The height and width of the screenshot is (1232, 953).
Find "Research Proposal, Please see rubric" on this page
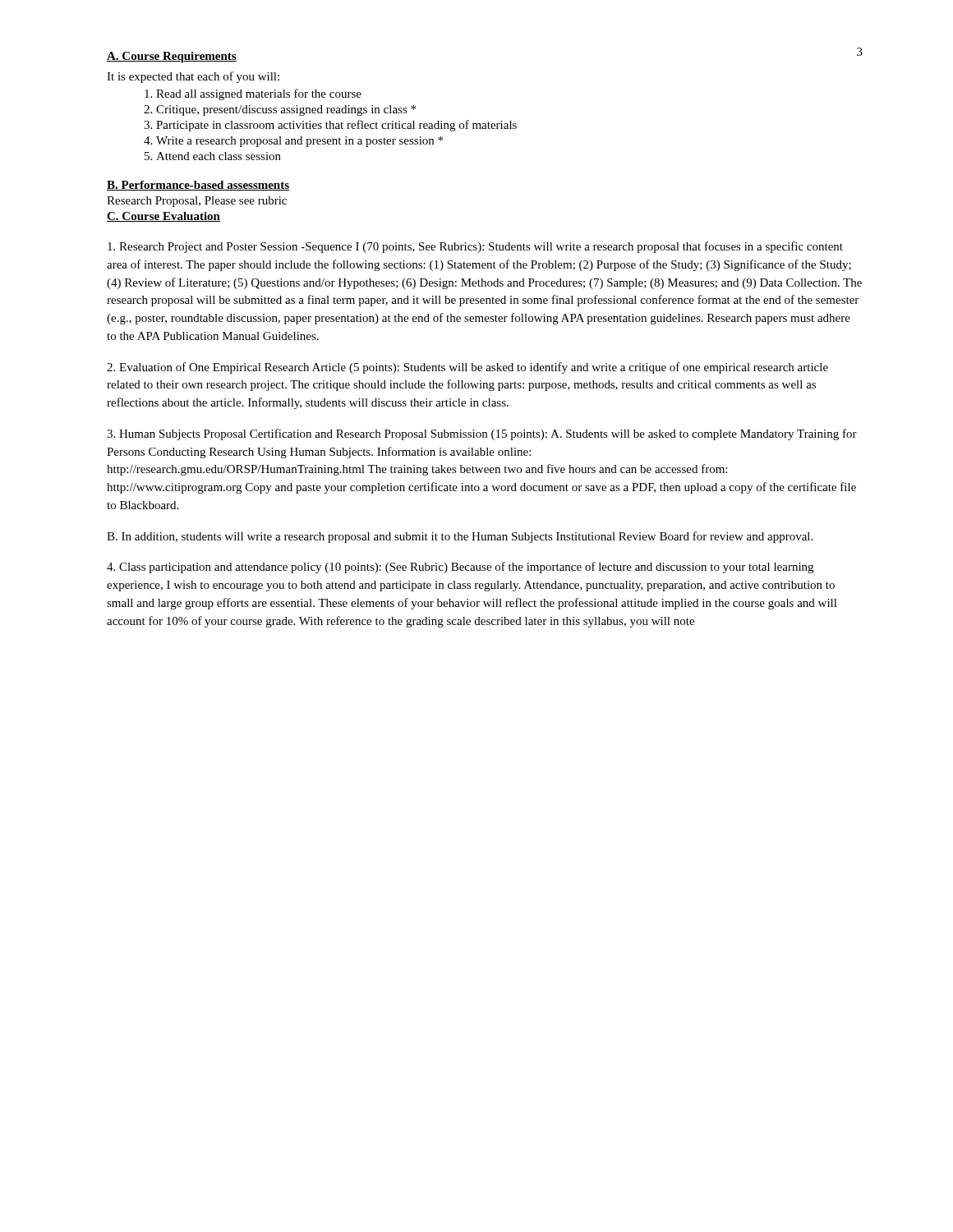pos(197,200)
